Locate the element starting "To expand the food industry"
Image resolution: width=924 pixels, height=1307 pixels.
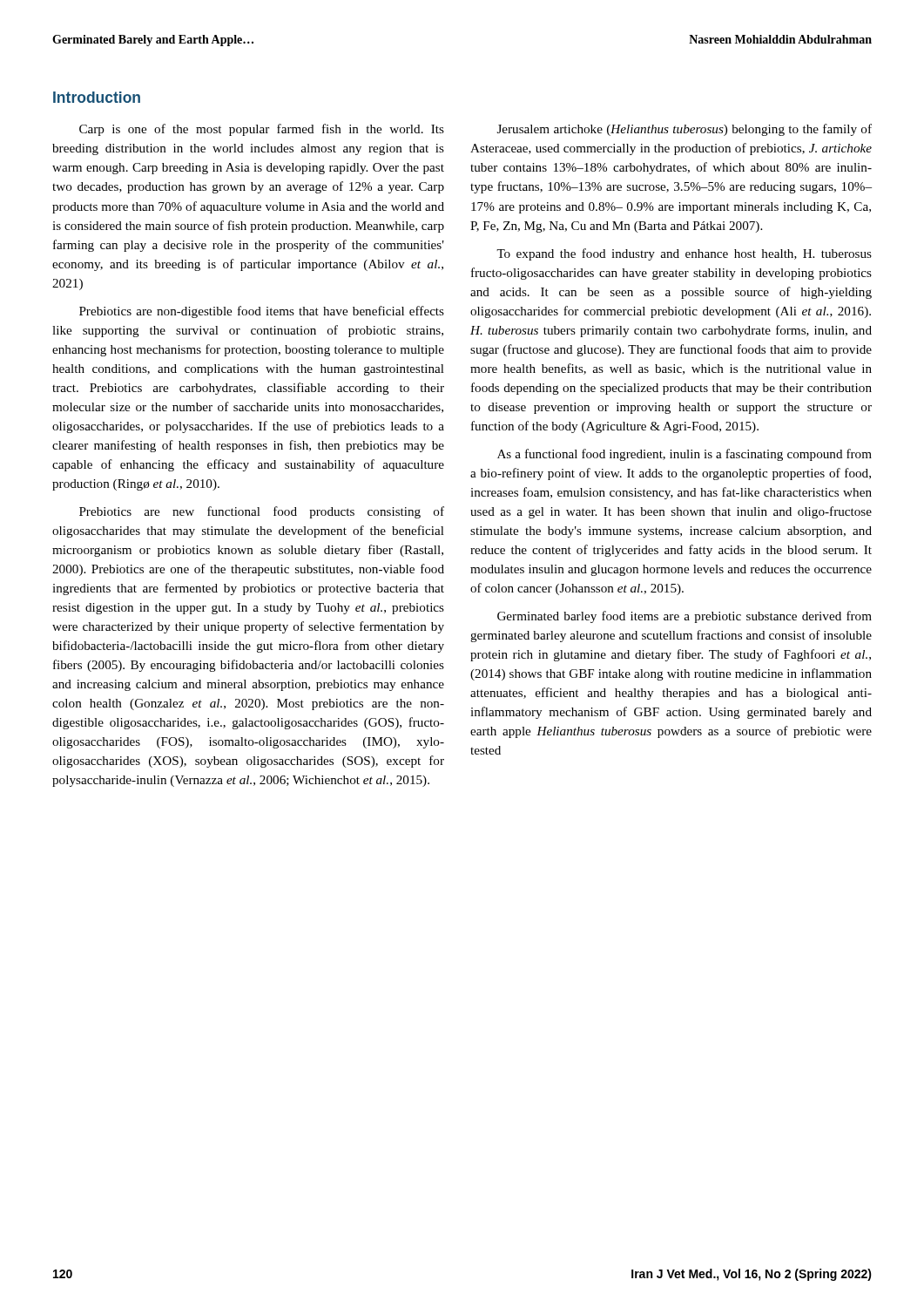(671, 340)
